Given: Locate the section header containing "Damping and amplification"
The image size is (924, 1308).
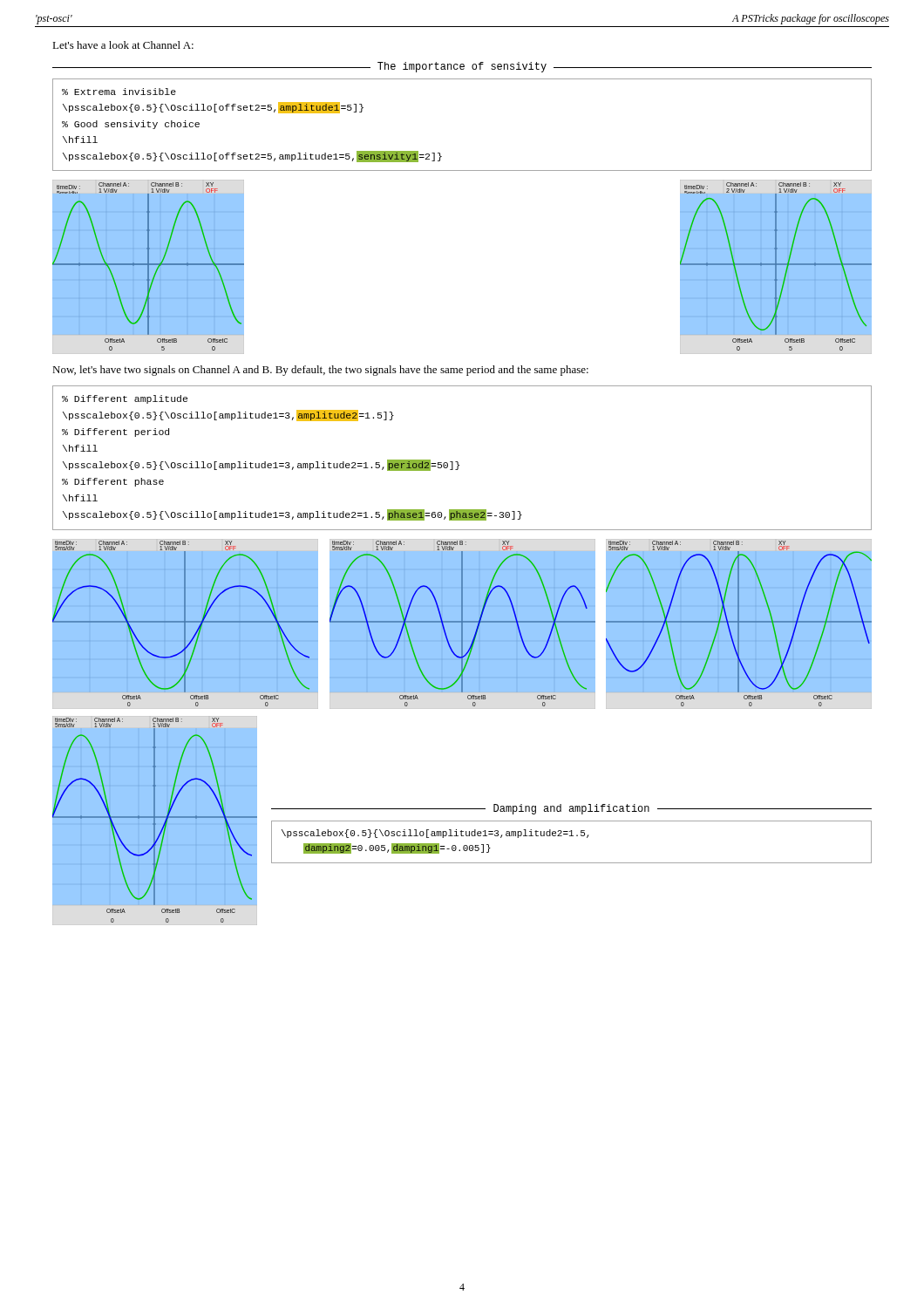Looking at the screenshot, I should (571, 809).
